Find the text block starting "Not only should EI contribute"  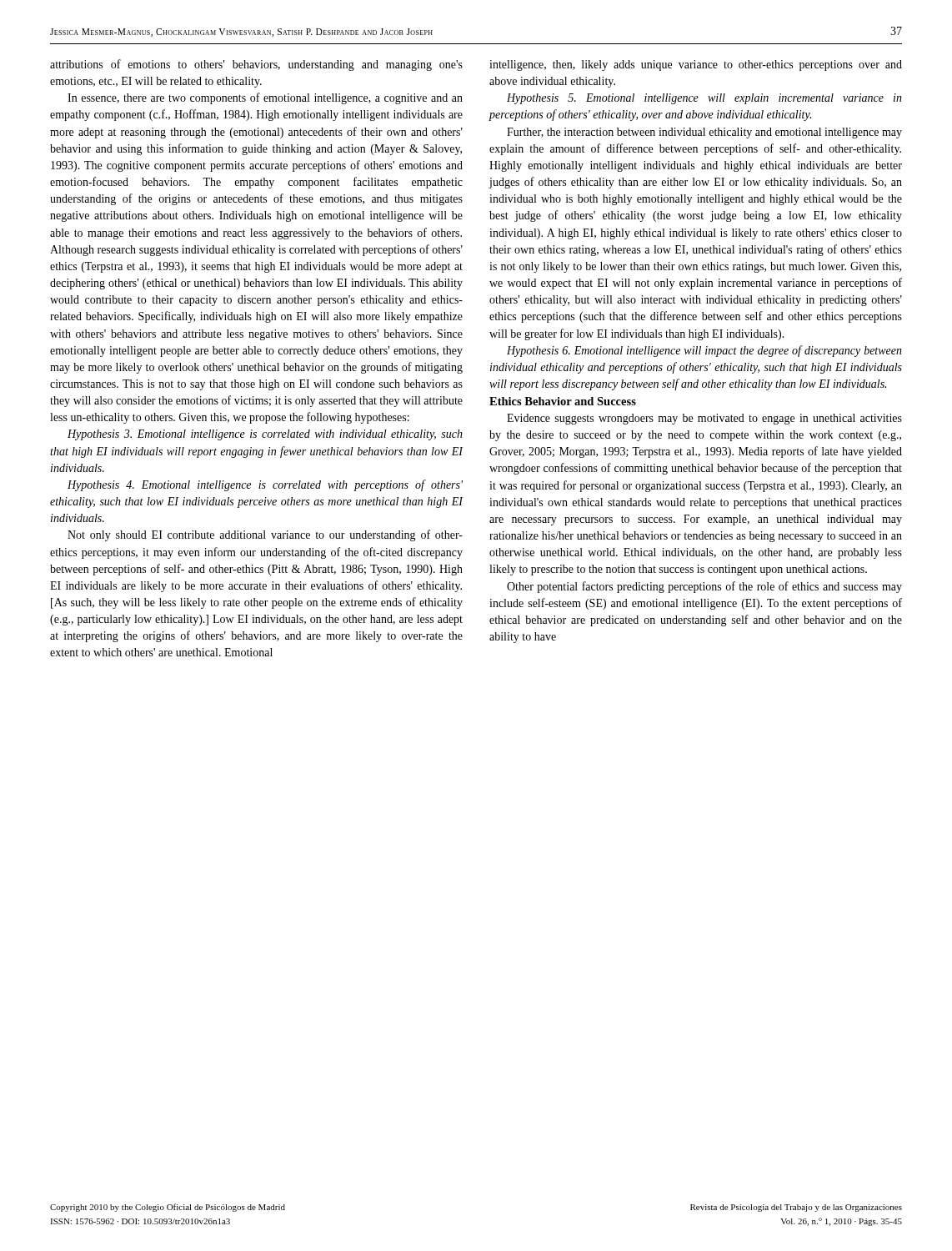[x=256, y=595]
